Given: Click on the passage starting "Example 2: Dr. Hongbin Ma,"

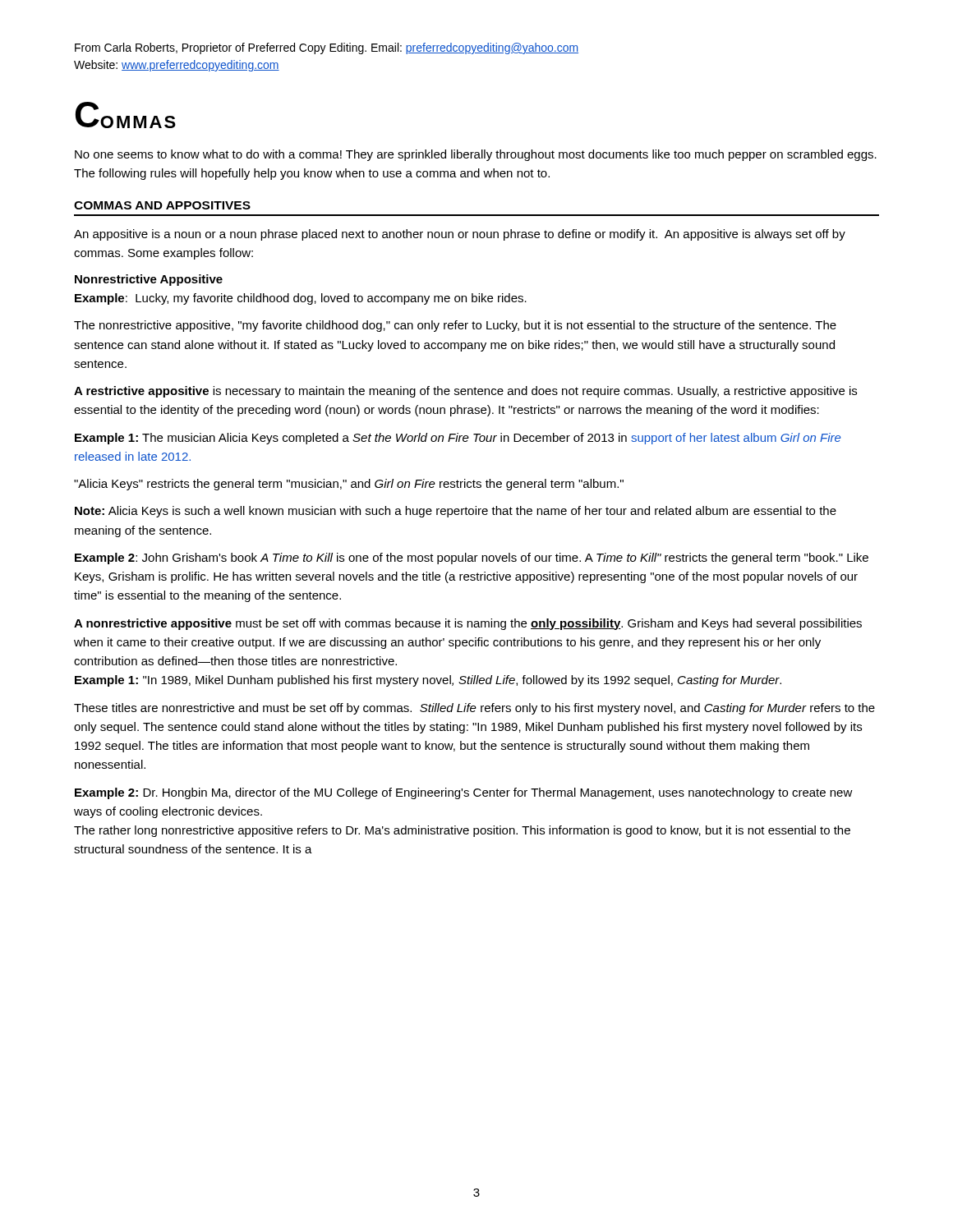Looking at the screenshot, I should click(463, 820).
